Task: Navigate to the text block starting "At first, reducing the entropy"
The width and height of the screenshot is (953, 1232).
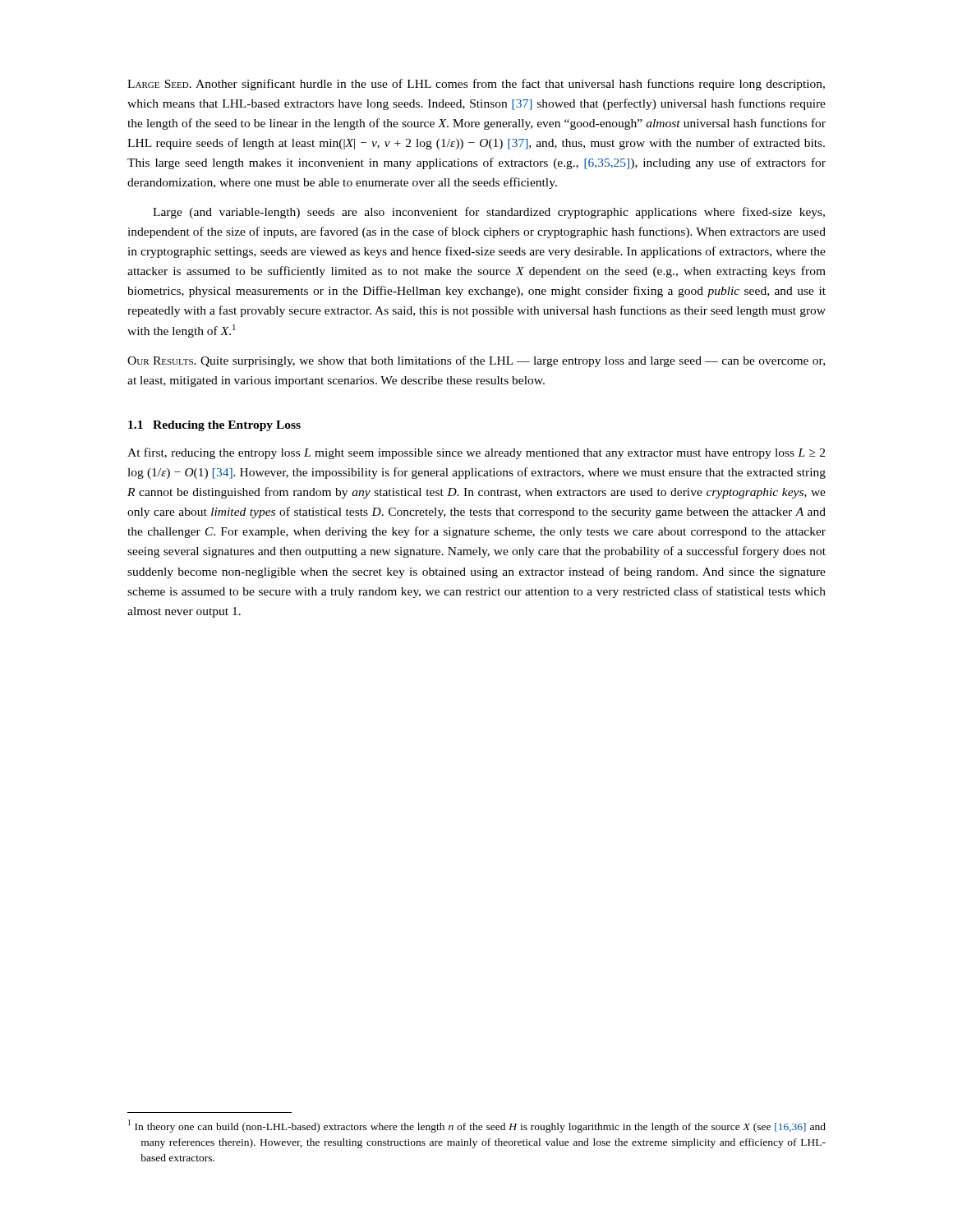Action: point(476,532)
